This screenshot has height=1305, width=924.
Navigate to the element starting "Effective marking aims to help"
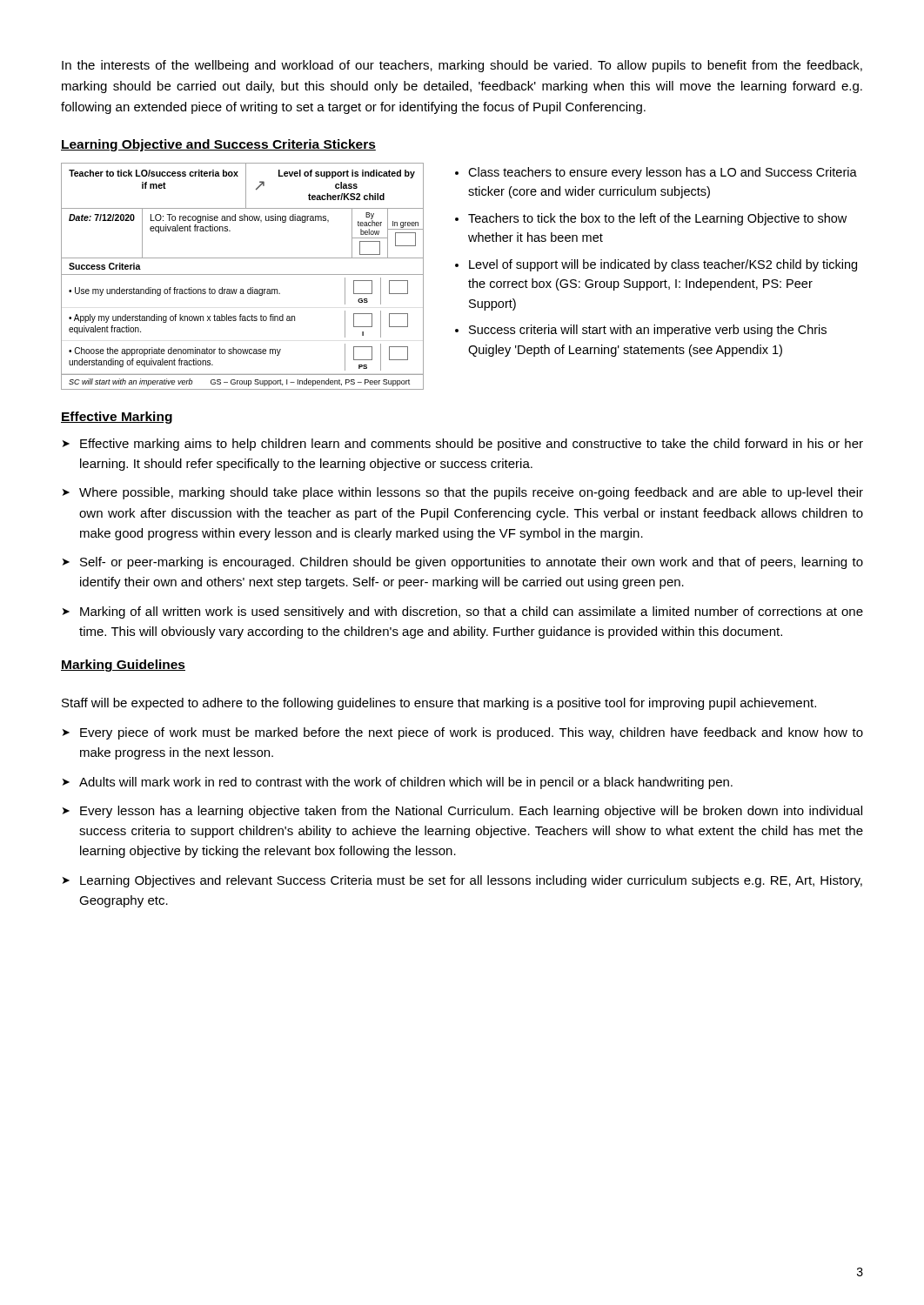pos(471,453)
